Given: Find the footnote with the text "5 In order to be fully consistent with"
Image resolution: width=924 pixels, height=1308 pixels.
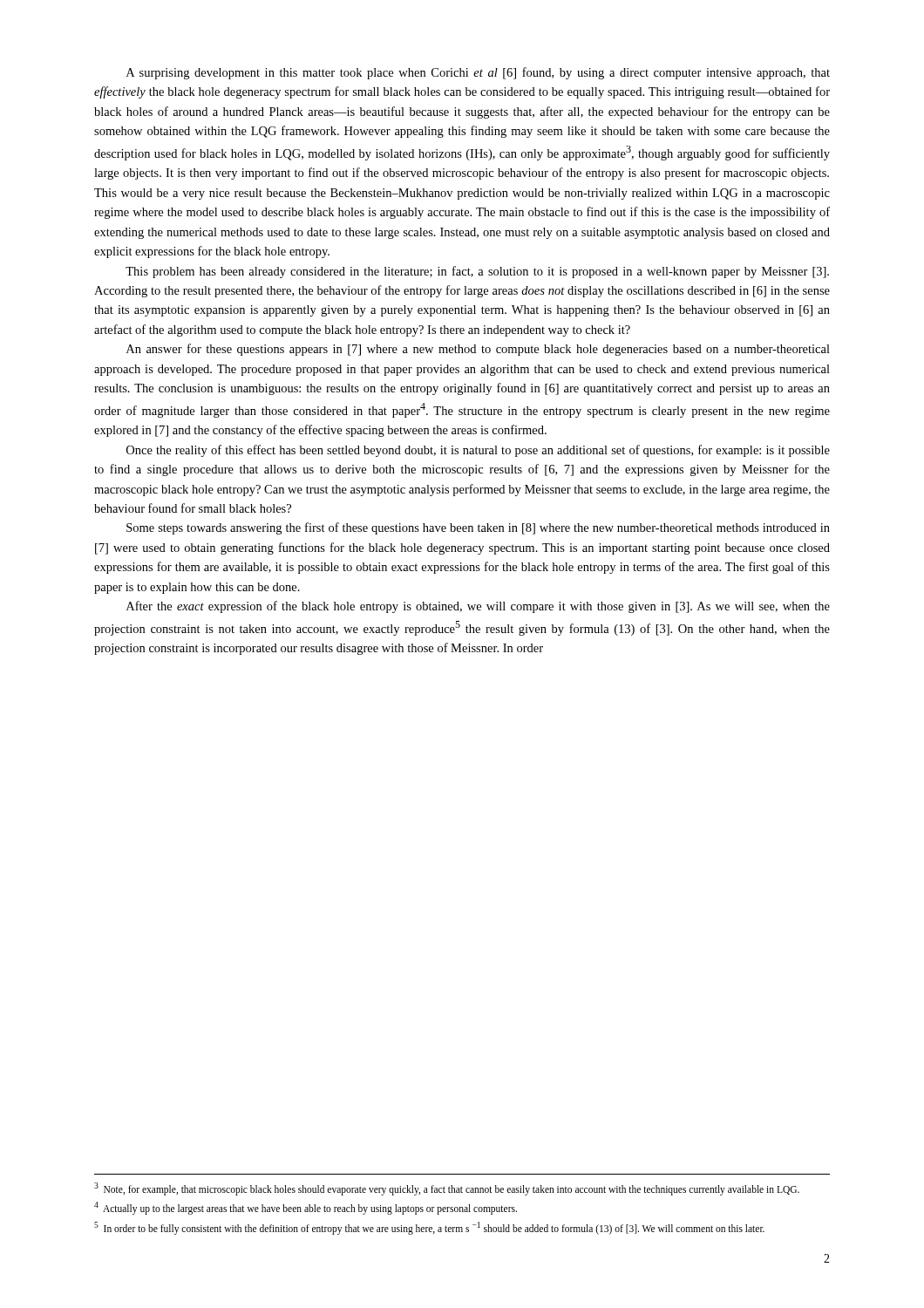Looking at the screenshot, I should 430,1226.
